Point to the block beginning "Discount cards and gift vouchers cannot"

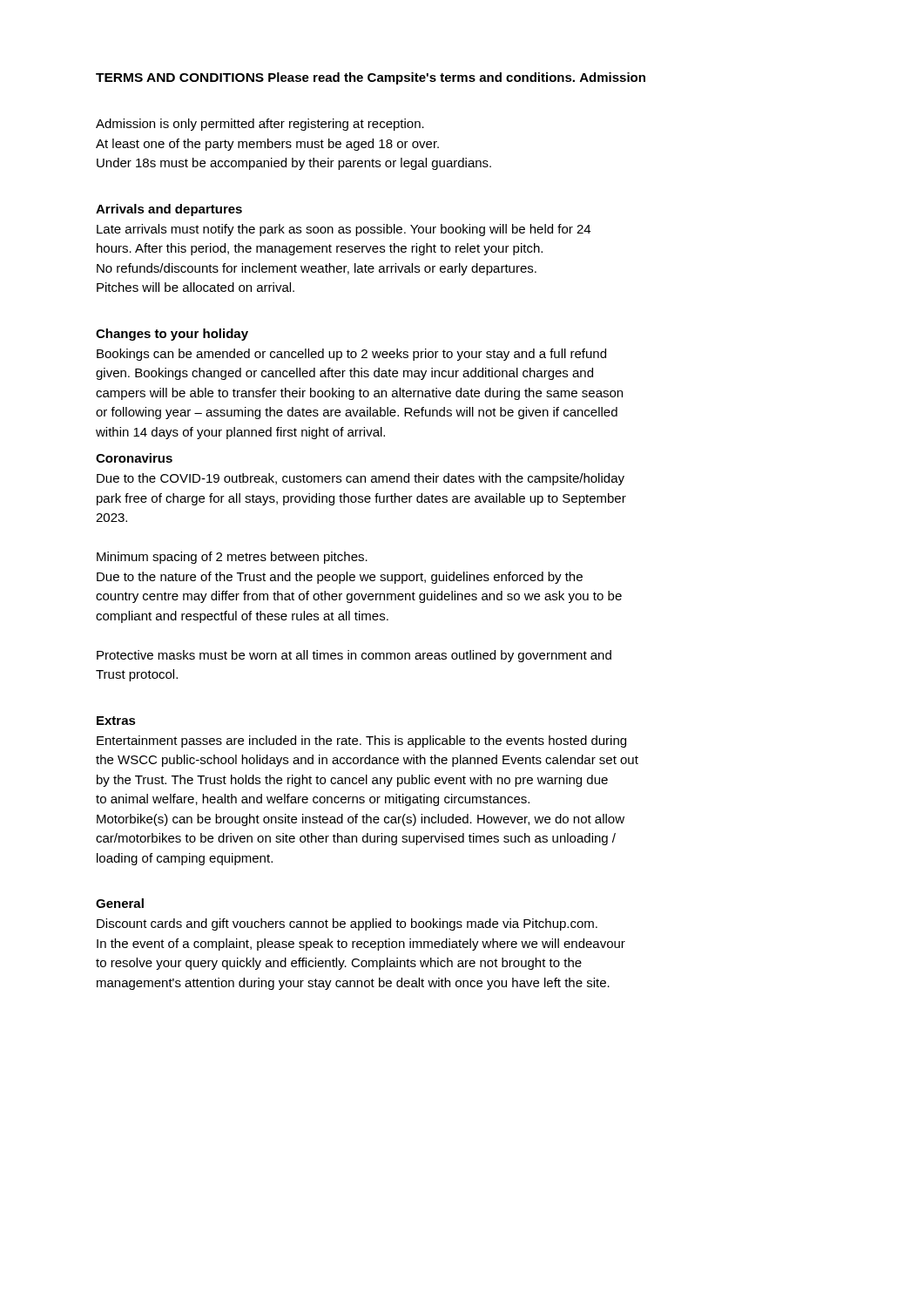[x=458, y=953]
